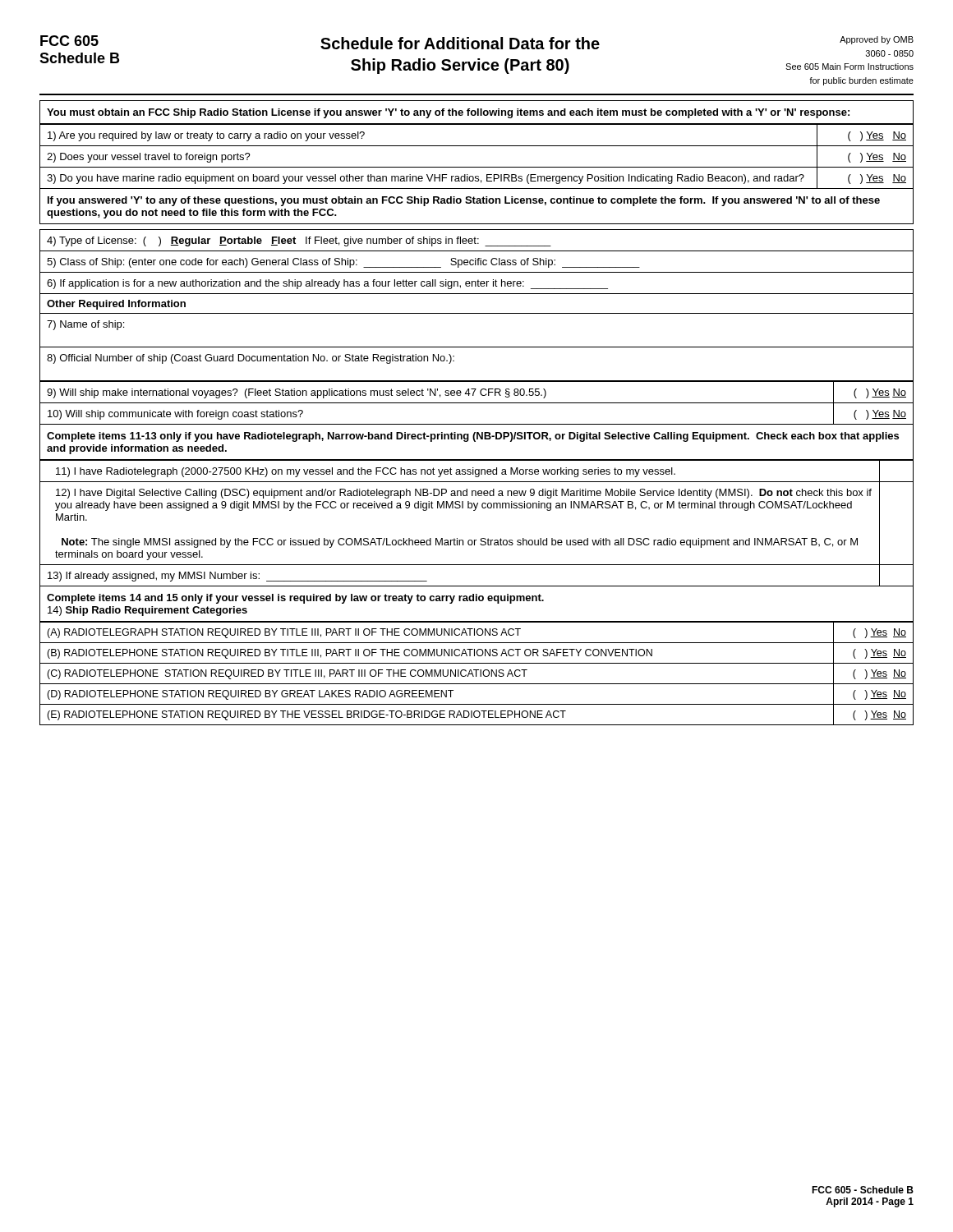The height and width of the screenshot is (1232, 953).
Task: Click on the text starting "12) I have Digital Selective"
Action: (x=476, y=523)
